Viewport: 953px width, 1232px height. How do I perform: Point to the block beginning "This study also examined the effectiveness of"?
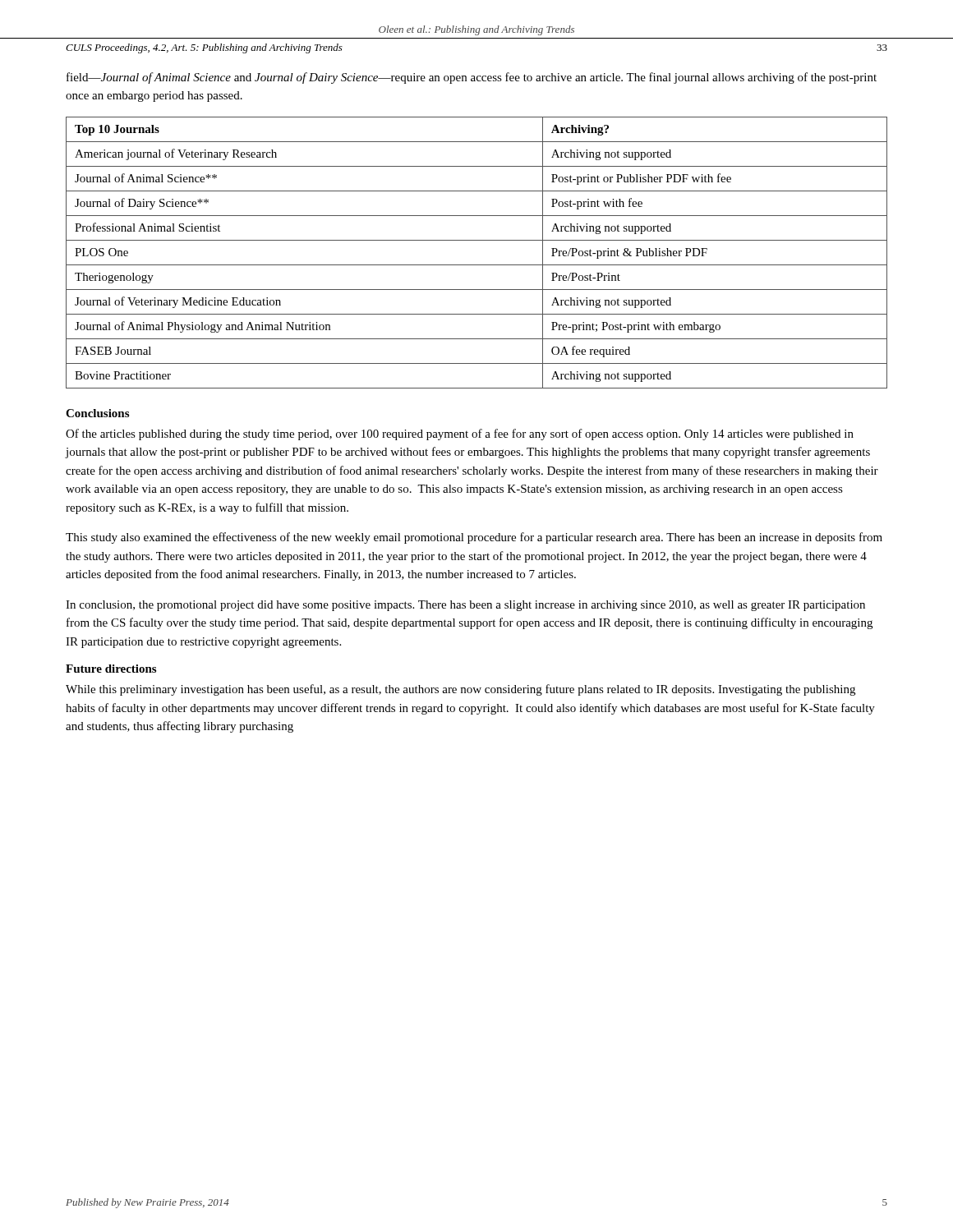tap(474, 556)
